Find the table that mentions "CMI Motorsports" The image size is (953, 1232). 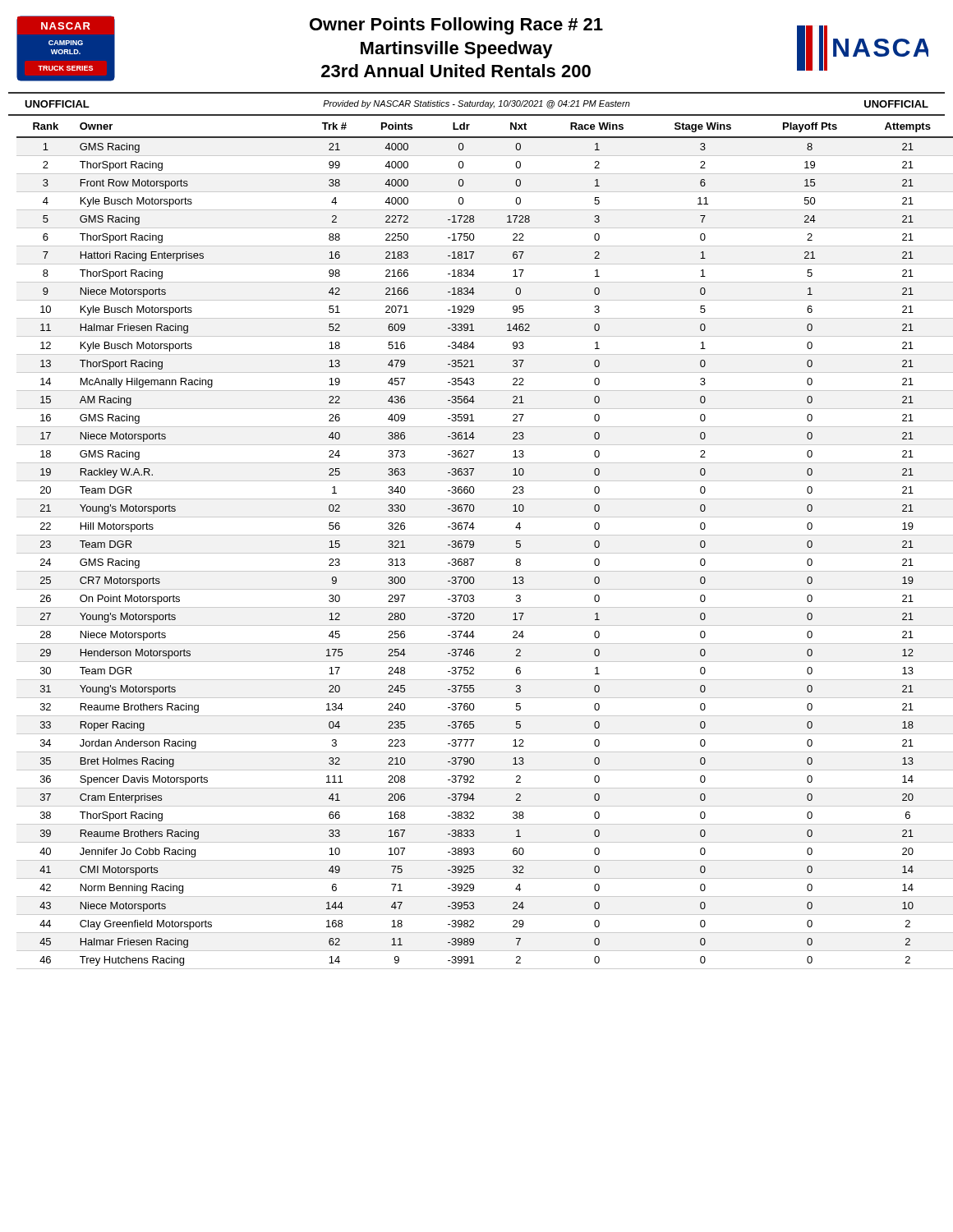[476, 542]
